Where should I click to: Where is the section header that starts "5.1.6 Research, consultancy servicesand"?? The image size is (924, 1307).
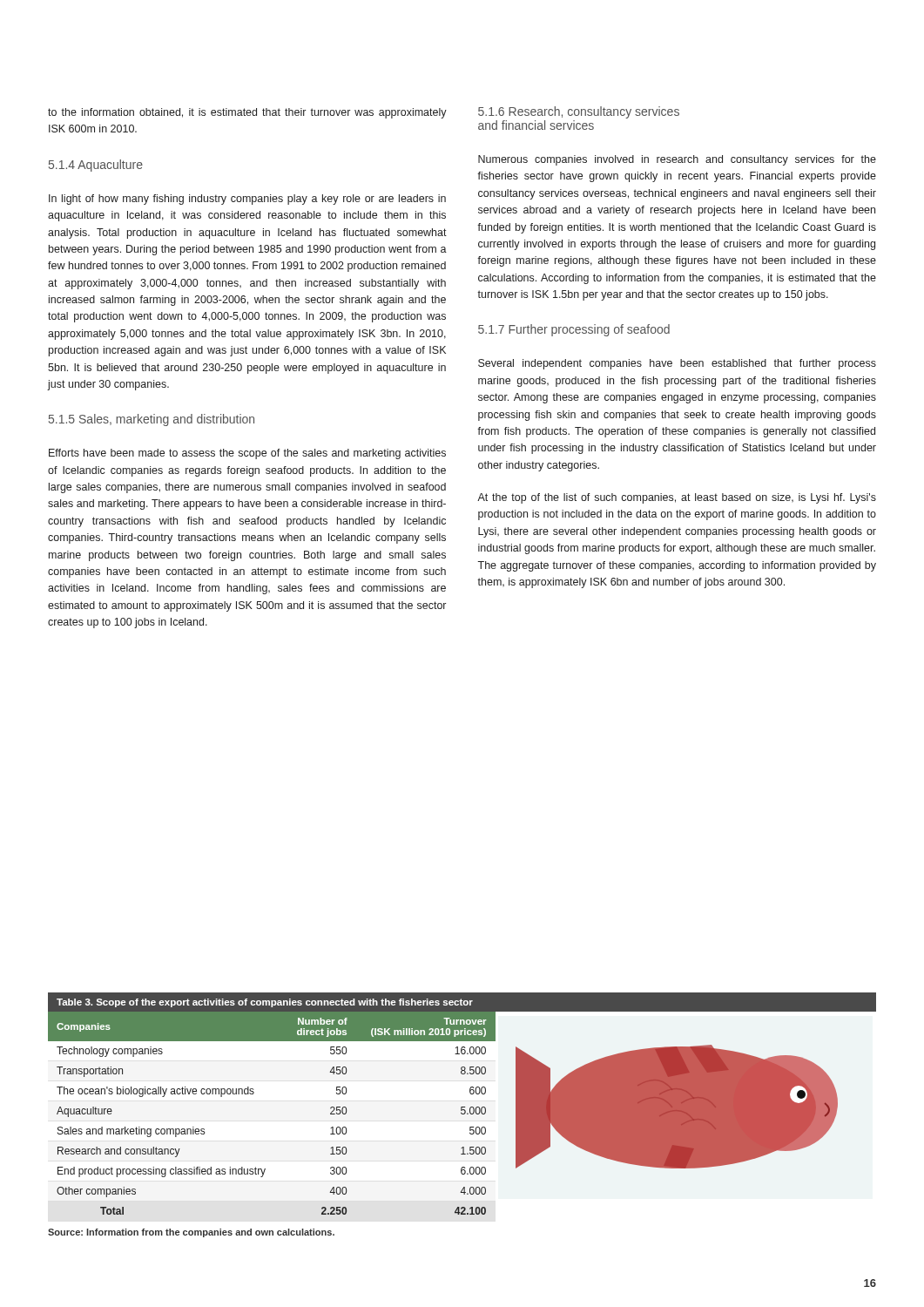(677, 118)
